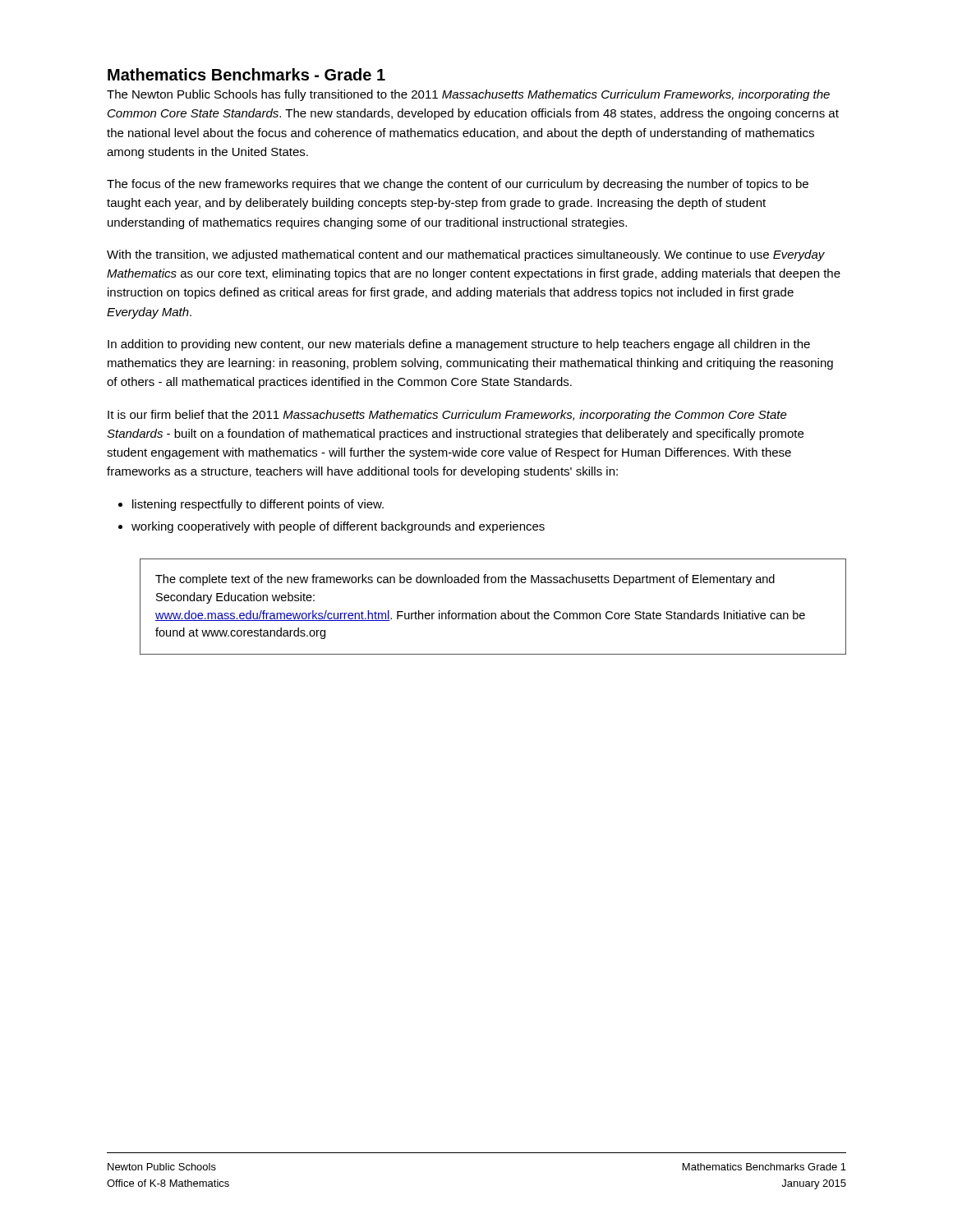Locate the region starting "In addition to providing new content, our"

click(470, 363)
